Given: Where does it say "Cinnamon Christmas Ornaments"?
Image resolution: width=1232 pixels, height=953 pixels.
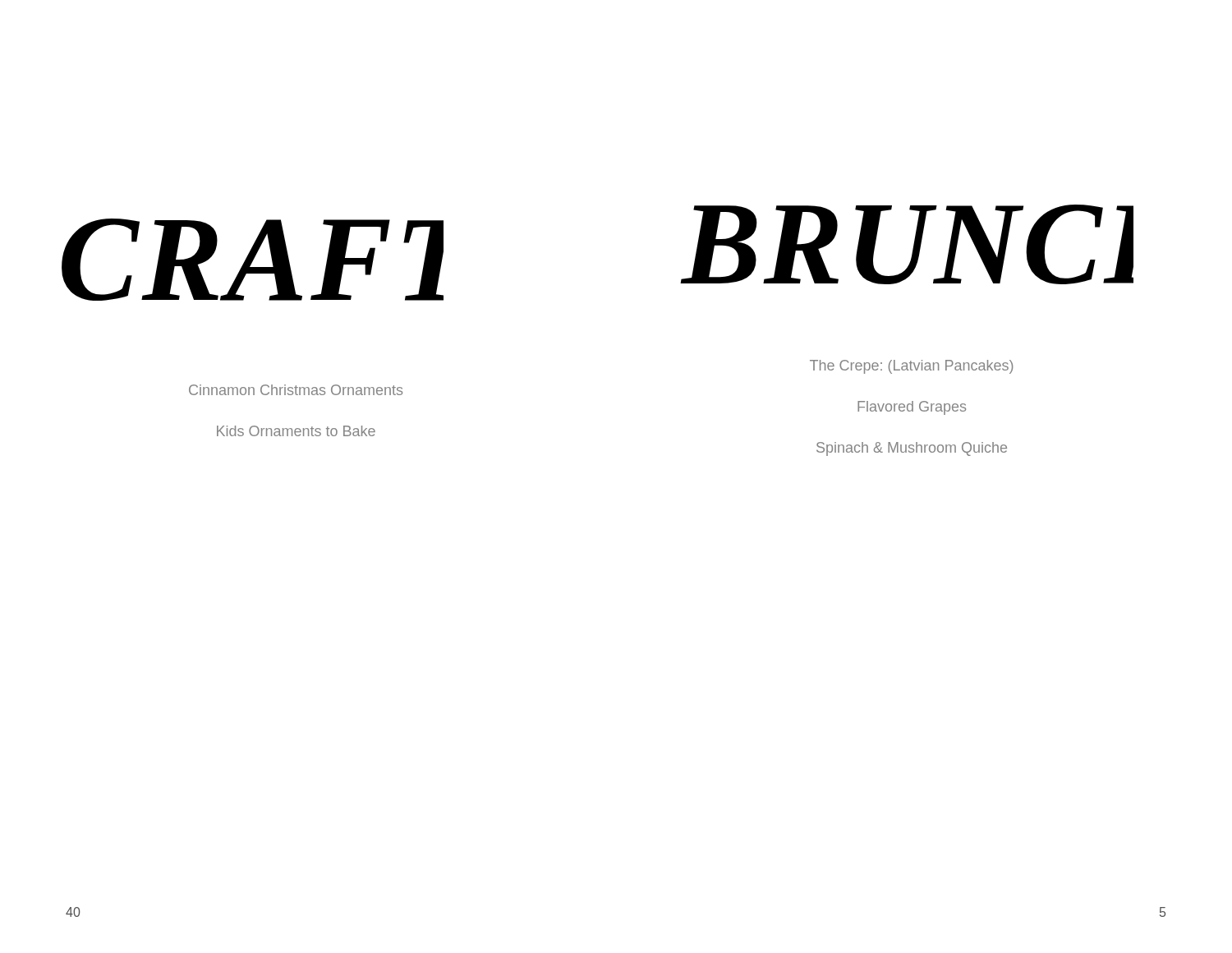Looking at the screenshot, I should pos(296,390).
